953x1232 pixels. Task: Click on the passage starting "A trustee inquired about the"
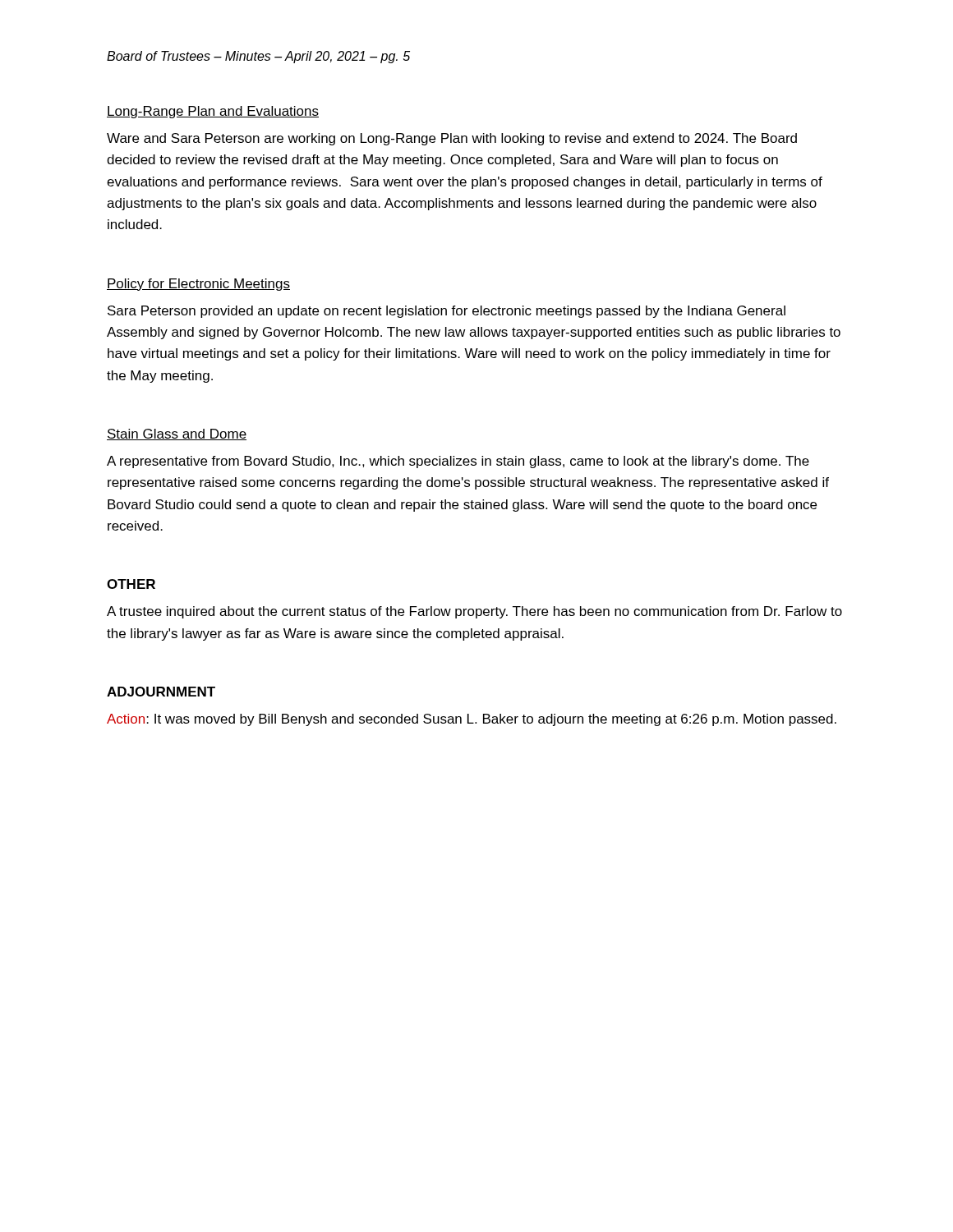(x=475, y=623)
